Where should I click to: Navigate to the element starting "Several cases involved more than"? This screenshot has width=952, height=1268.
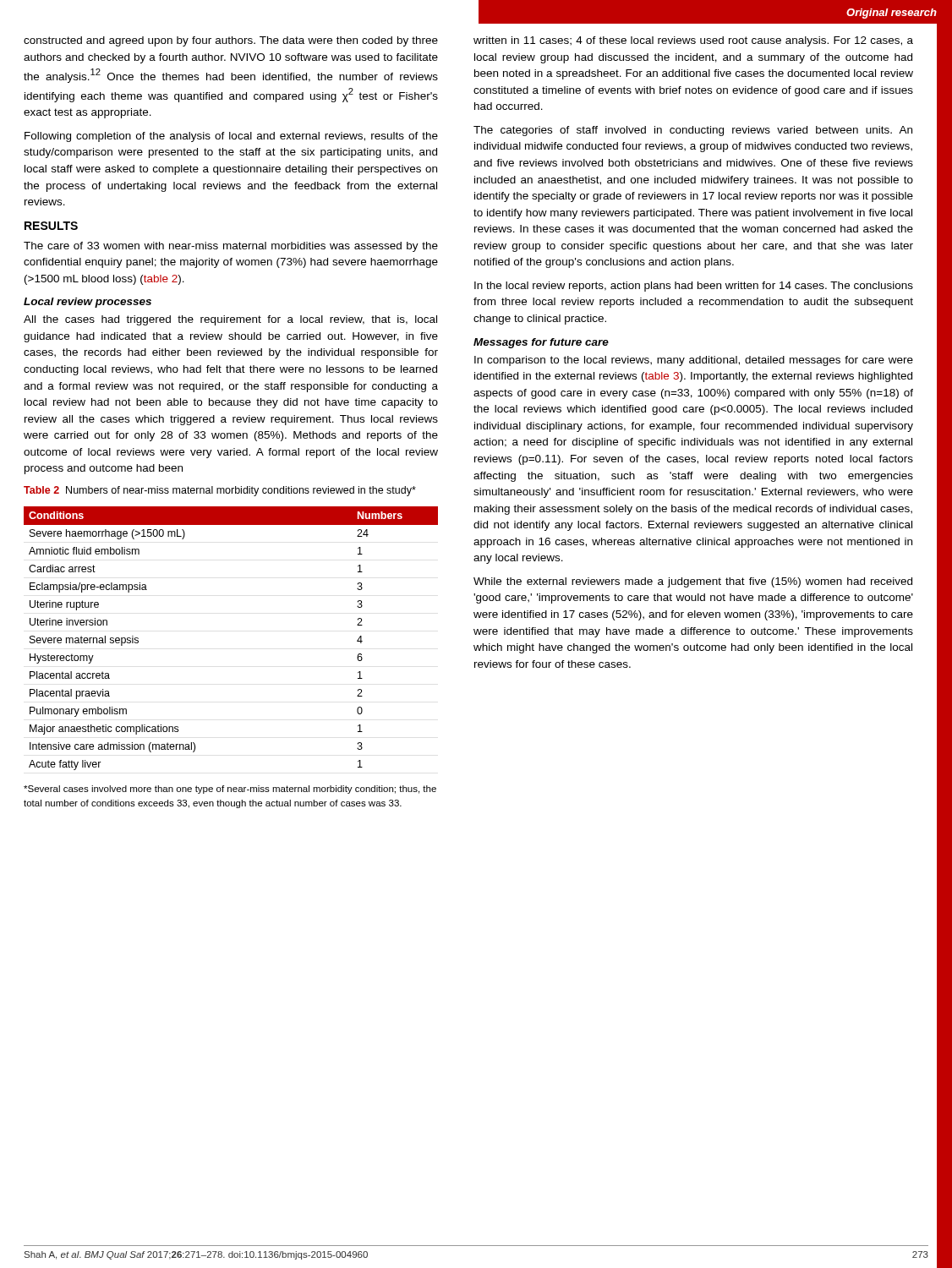230,796
